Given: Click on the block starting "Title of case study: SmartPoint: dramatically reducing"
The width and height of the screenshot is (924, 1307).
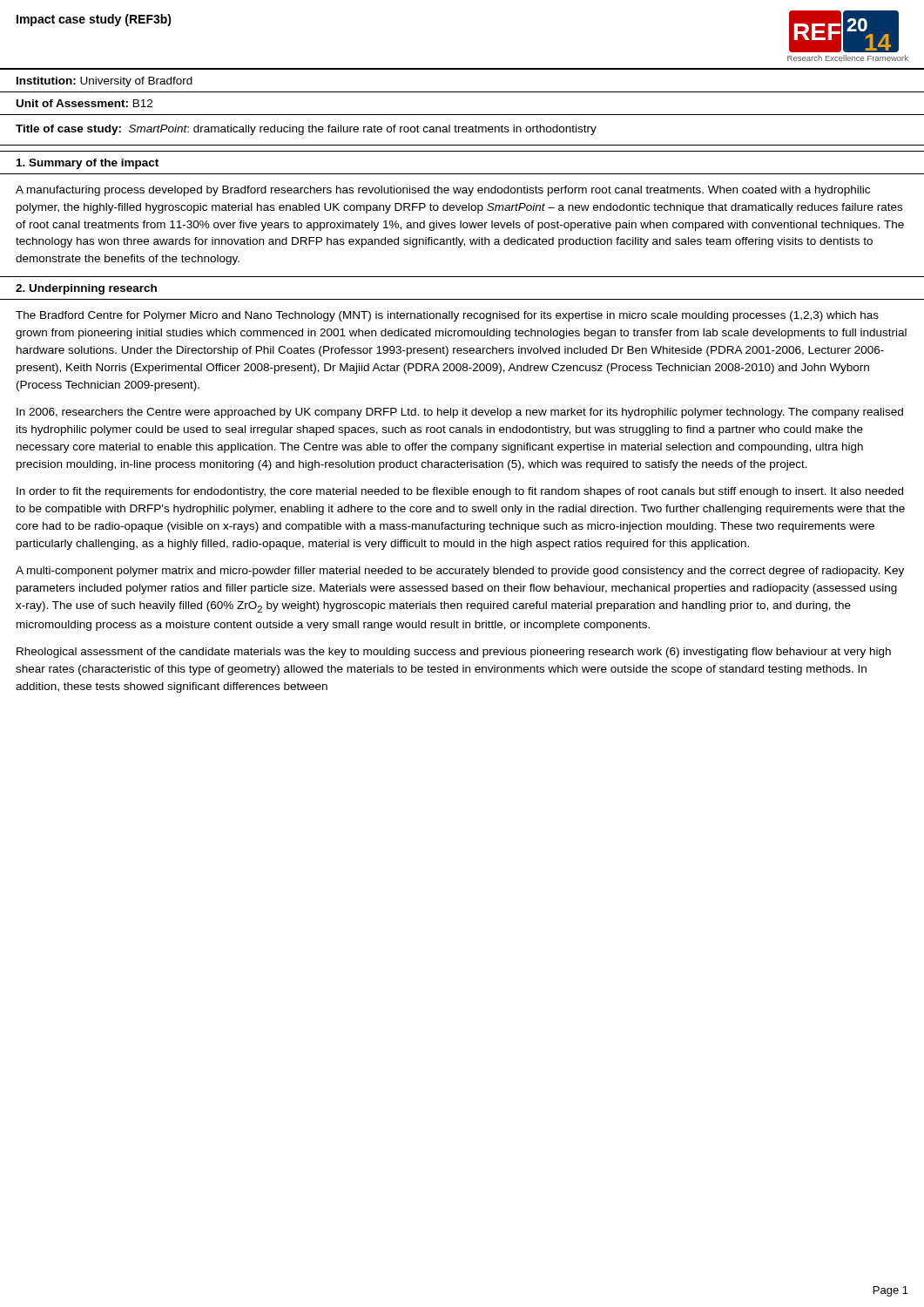Looking at the screenshot, I should [x=306, y=128].
